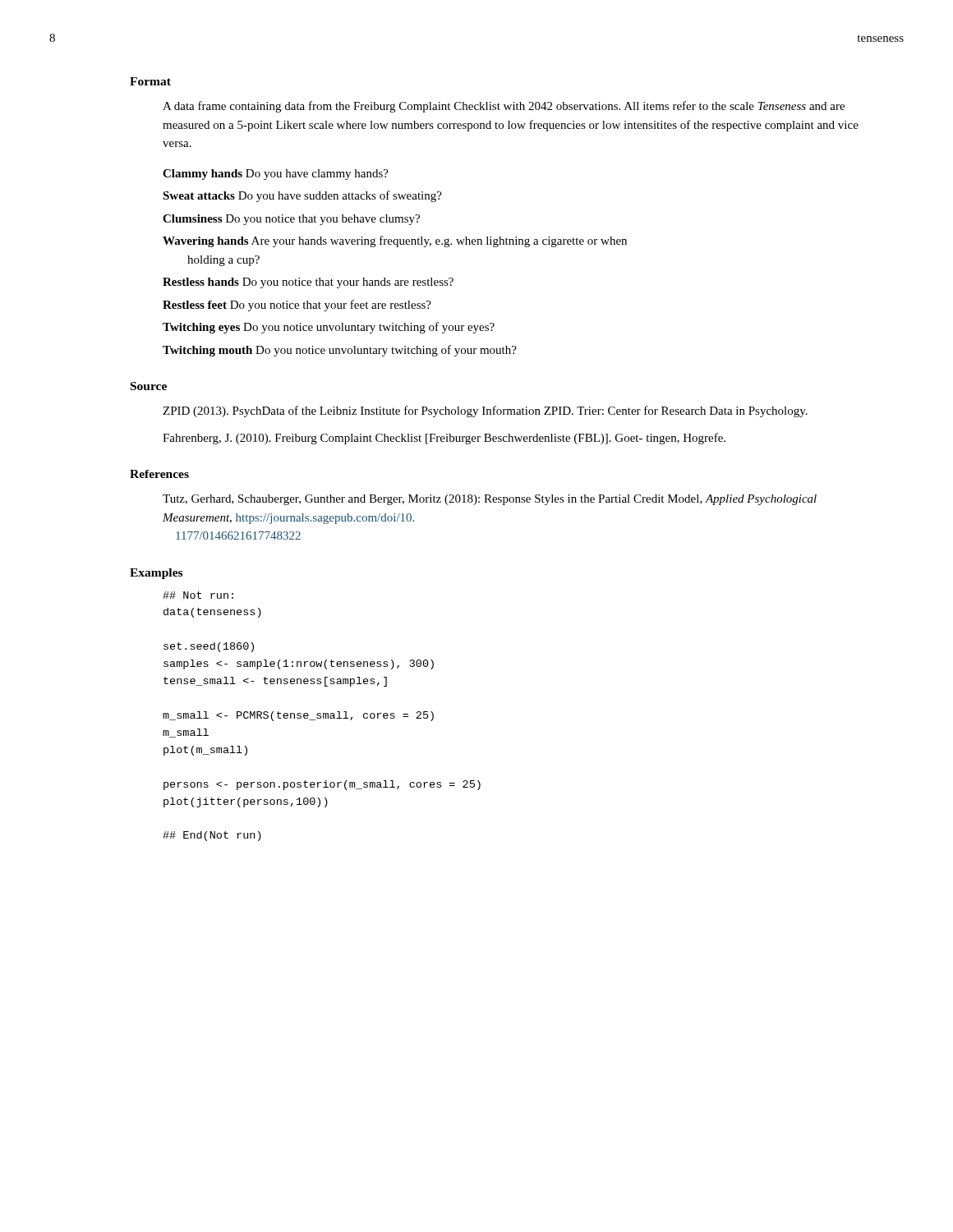The image size is (953, 1232).
Task: Find the block starting "Twitching mouth Do you notice unvoluntary twitching of"
Action: [340, 349]
